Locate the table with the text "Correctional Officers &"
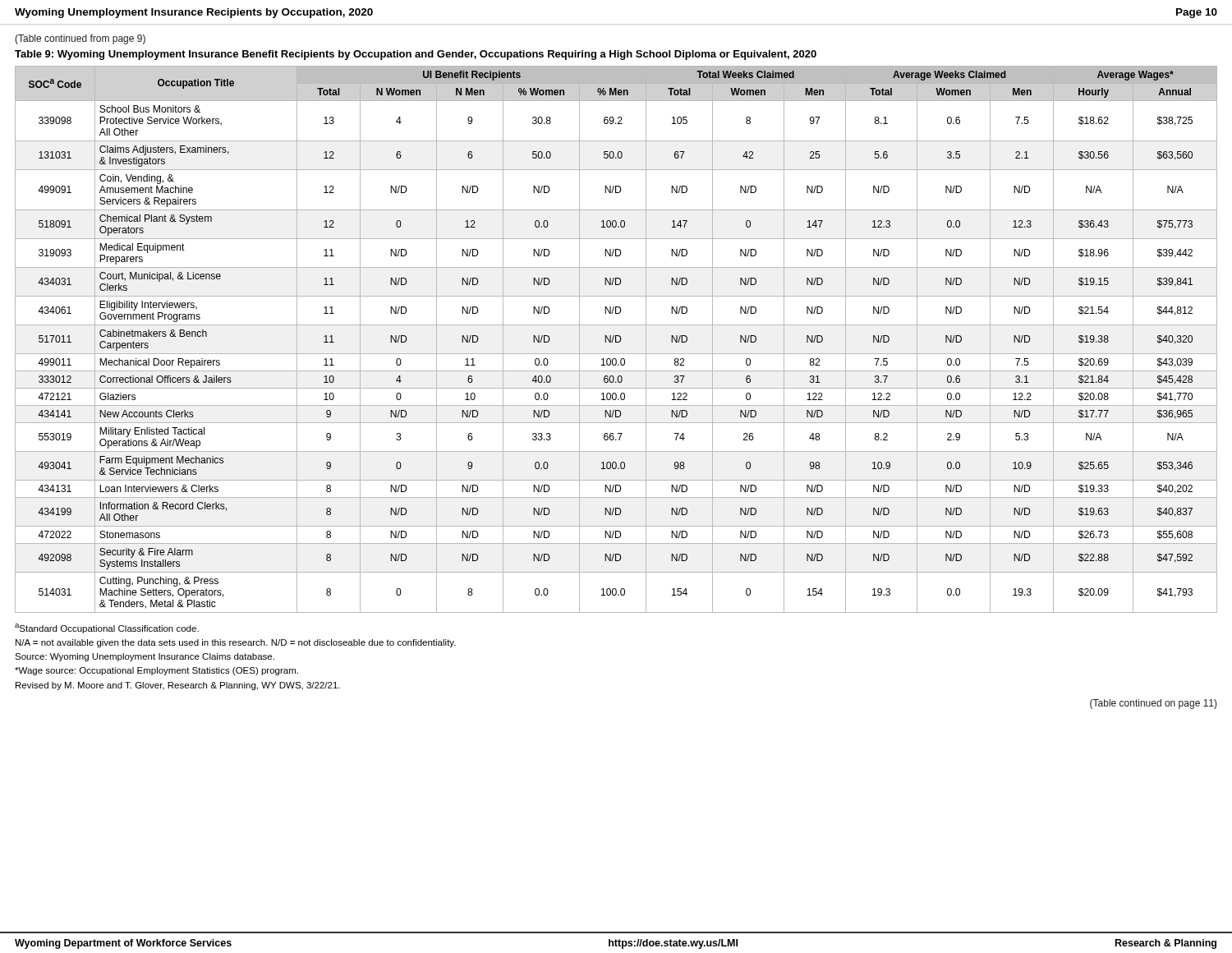Screen dimensions: 953x1232 pos(616,339)
